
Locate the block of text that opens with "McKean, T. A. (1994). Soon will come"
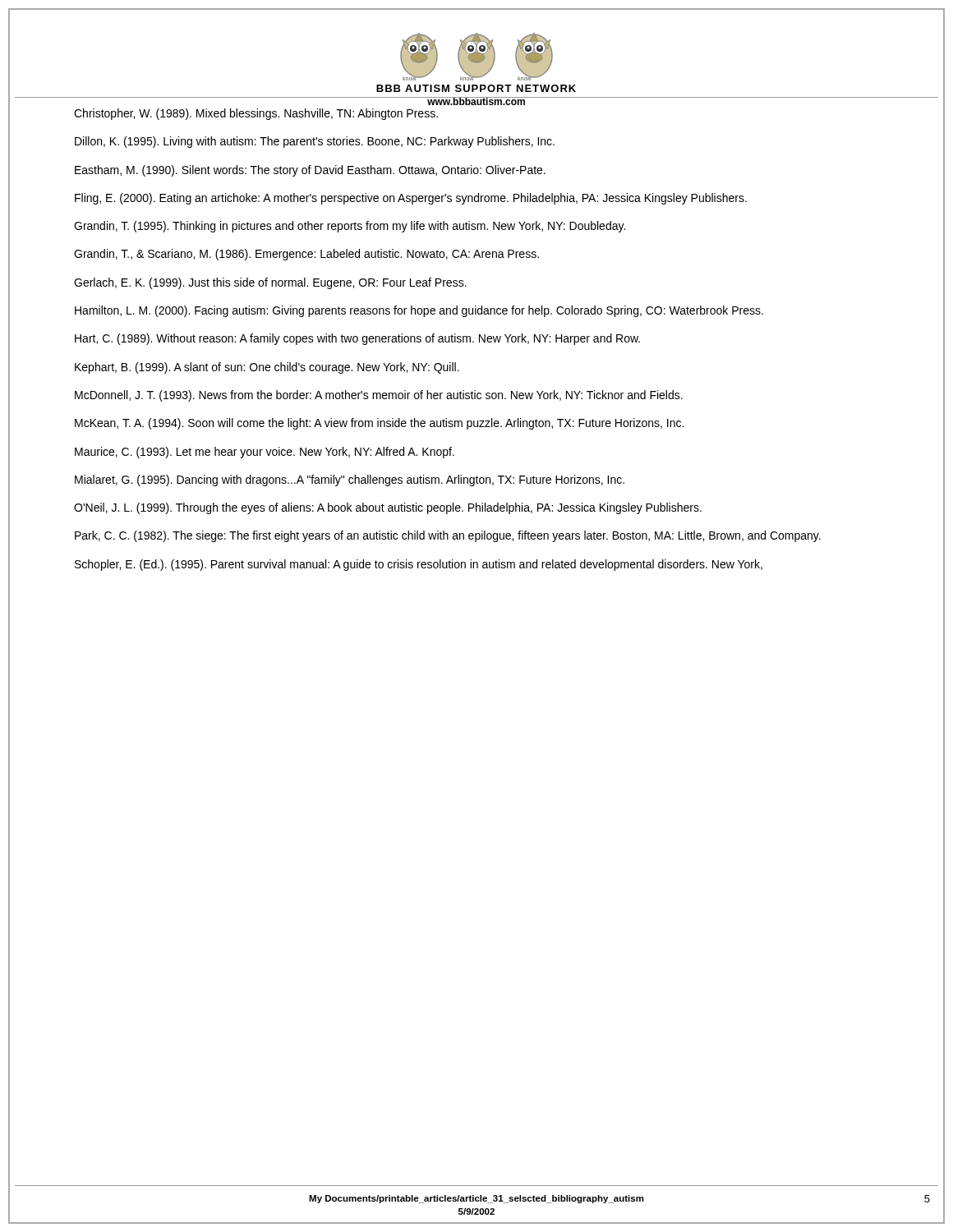[x=379, y=423]
